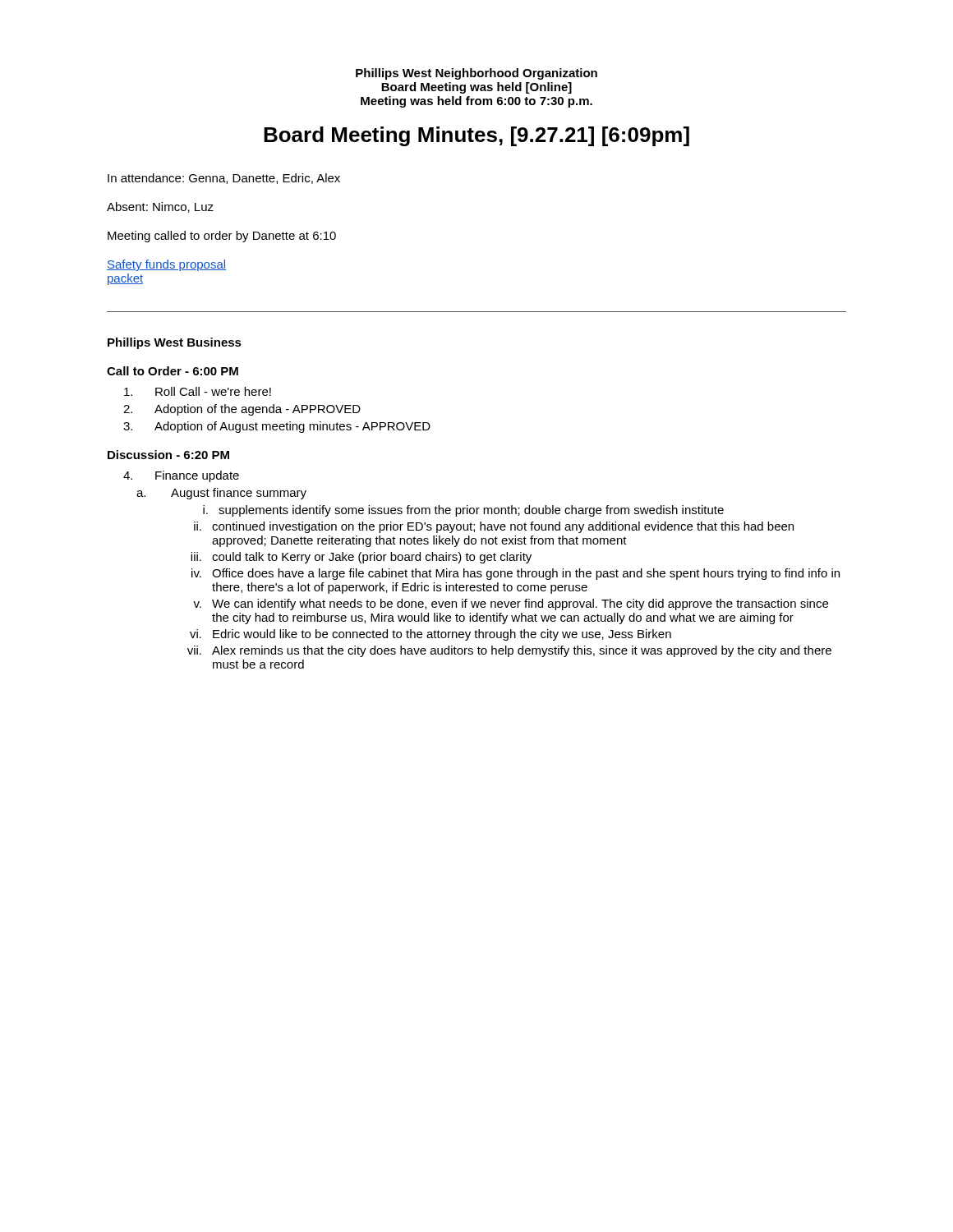The height and width of the screenshot is (1232, 953).
Task: Find "Absent: Nimco, Luz" on this page
Action: pyautogui.click(x=160, y=207)
